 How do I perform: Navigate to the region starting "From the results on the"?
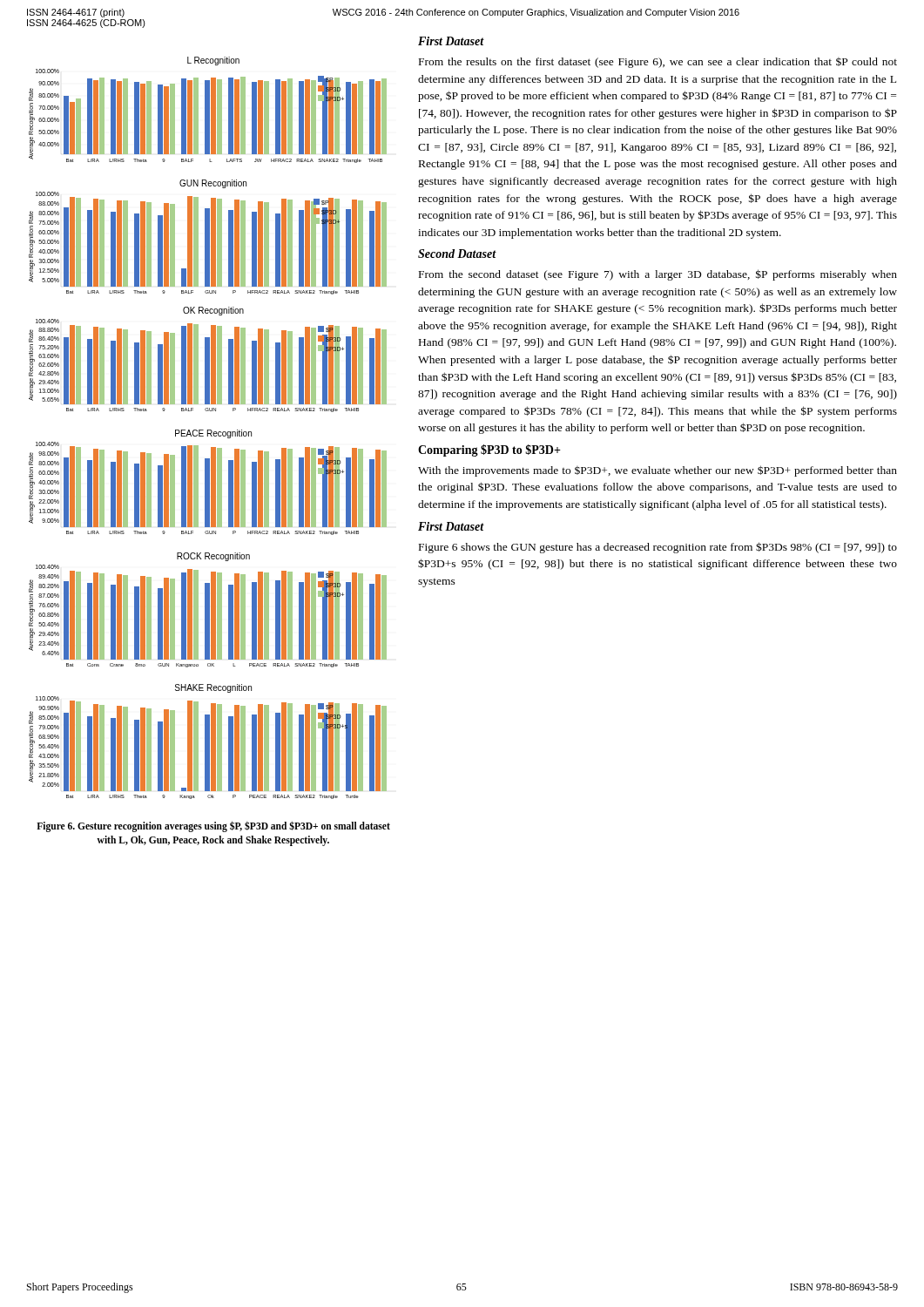pos(658,147)
